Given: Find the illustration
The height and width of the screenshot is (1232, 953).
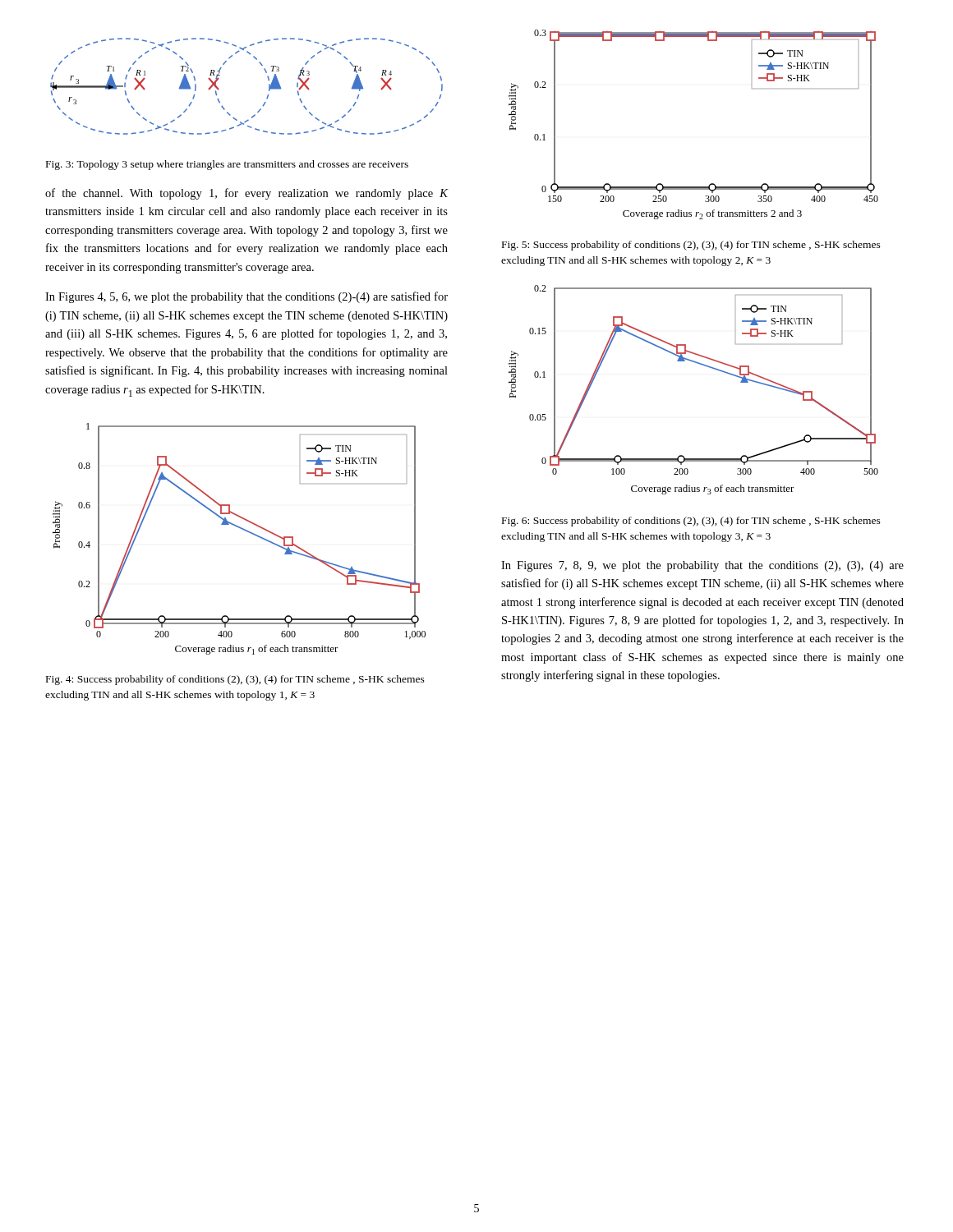Looking at the screenshot, I should click(246, 88).
